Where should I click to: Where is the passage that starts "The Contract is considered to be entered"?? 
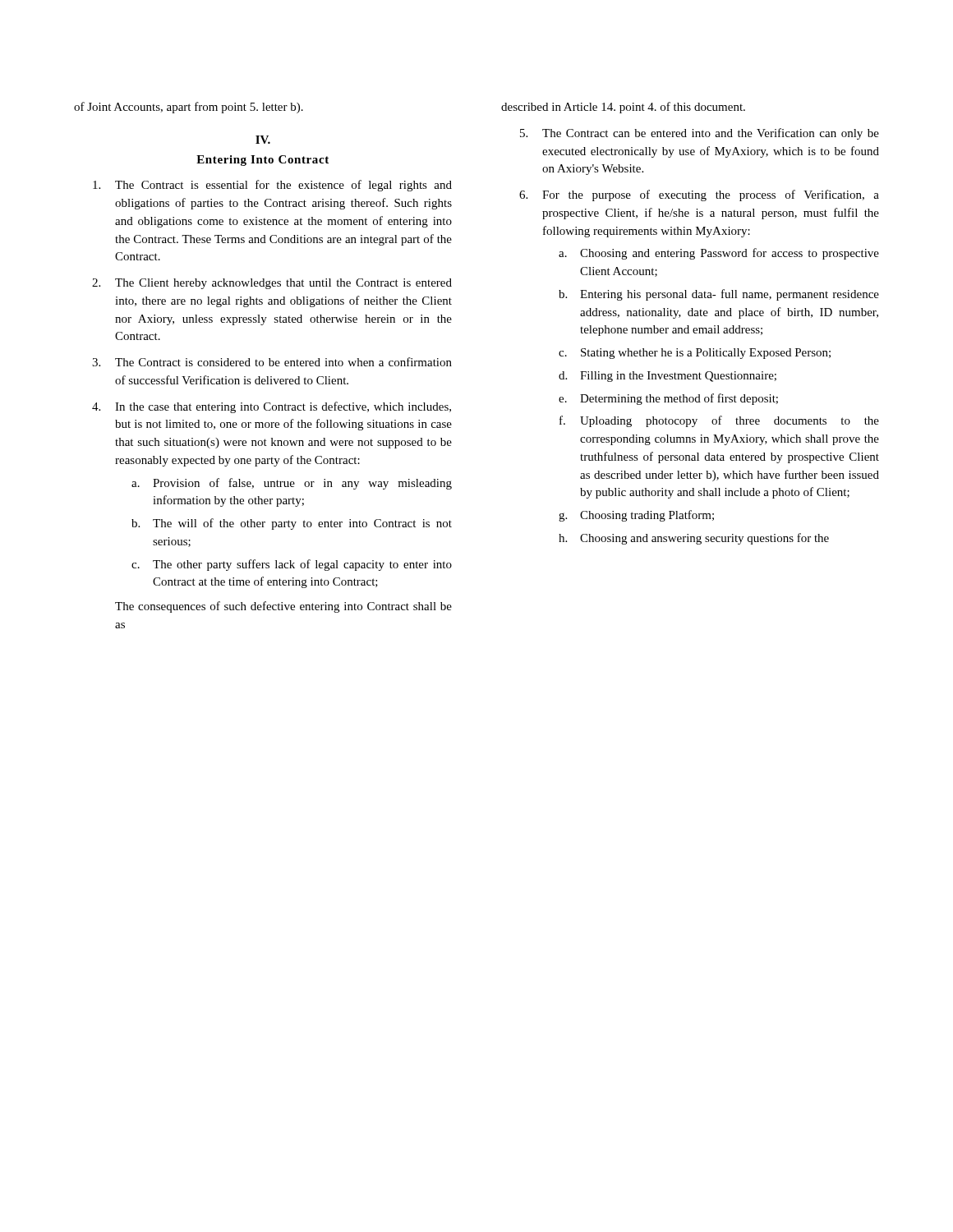(283, 372)
